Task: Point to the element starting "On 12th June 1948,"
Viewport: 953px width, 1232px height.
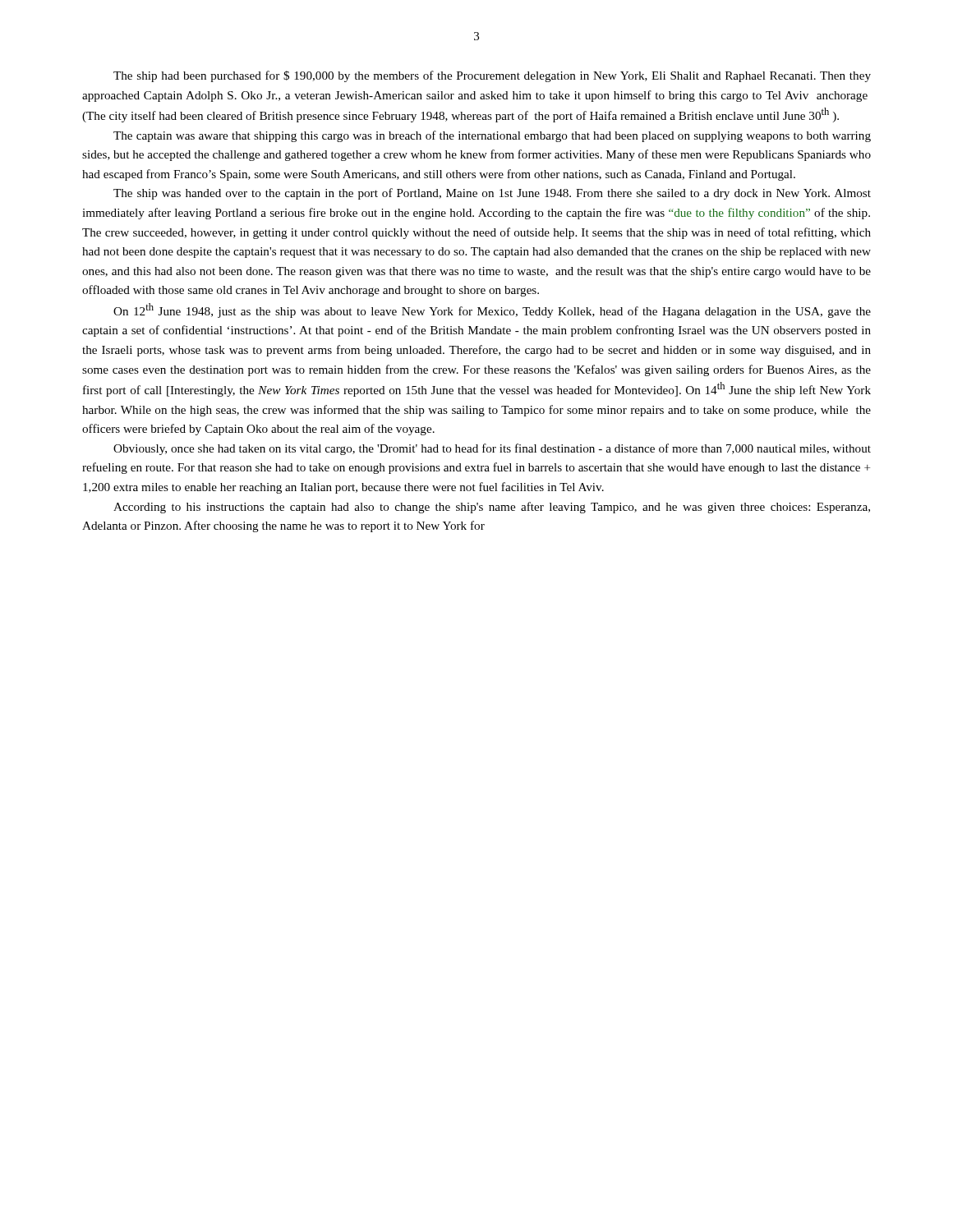Action: pyautogui.click(x=476, y=368)
